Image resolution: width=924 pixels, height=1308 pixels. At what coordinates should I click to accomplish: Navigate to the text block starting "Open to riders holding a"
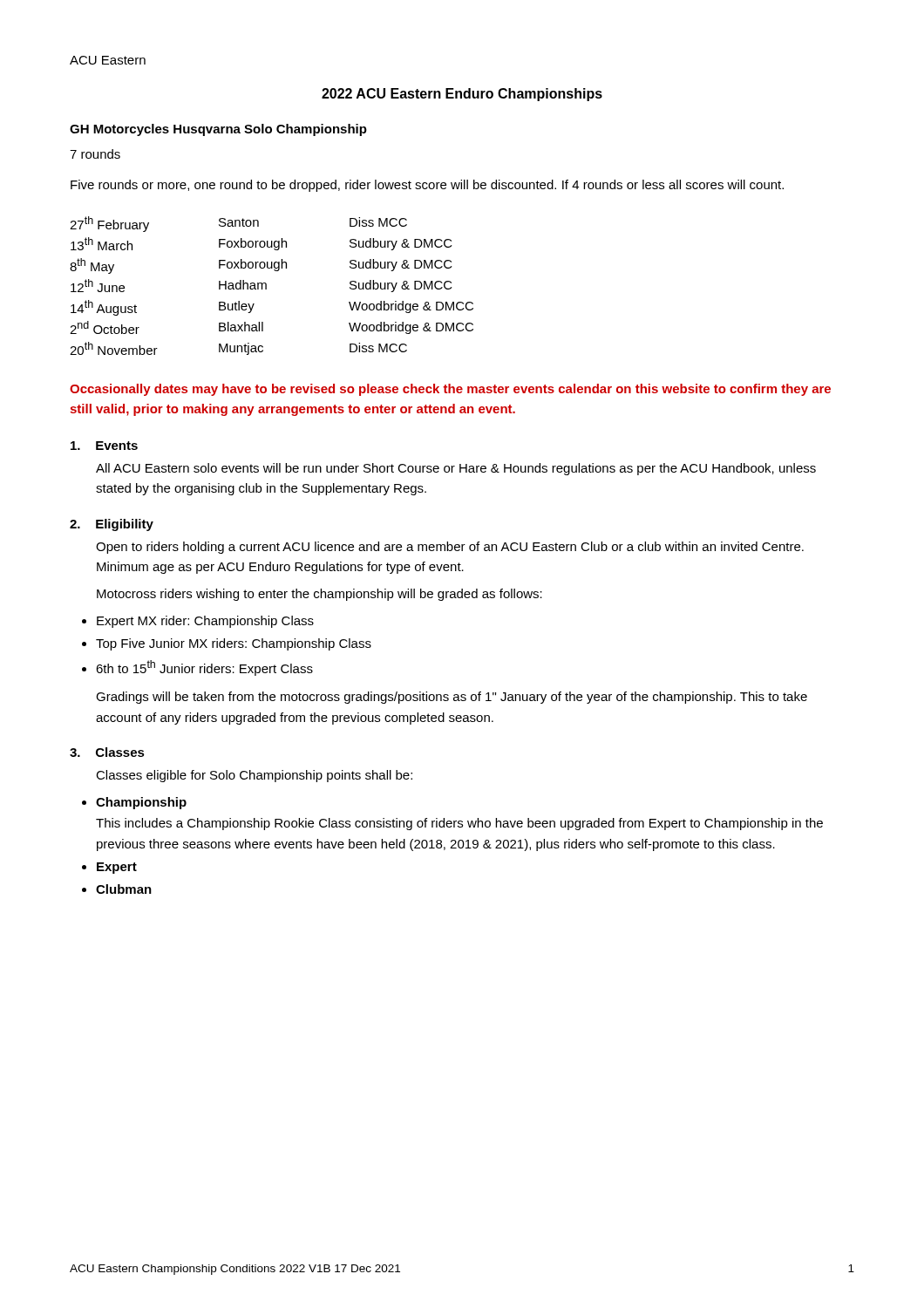pos(450,556)
